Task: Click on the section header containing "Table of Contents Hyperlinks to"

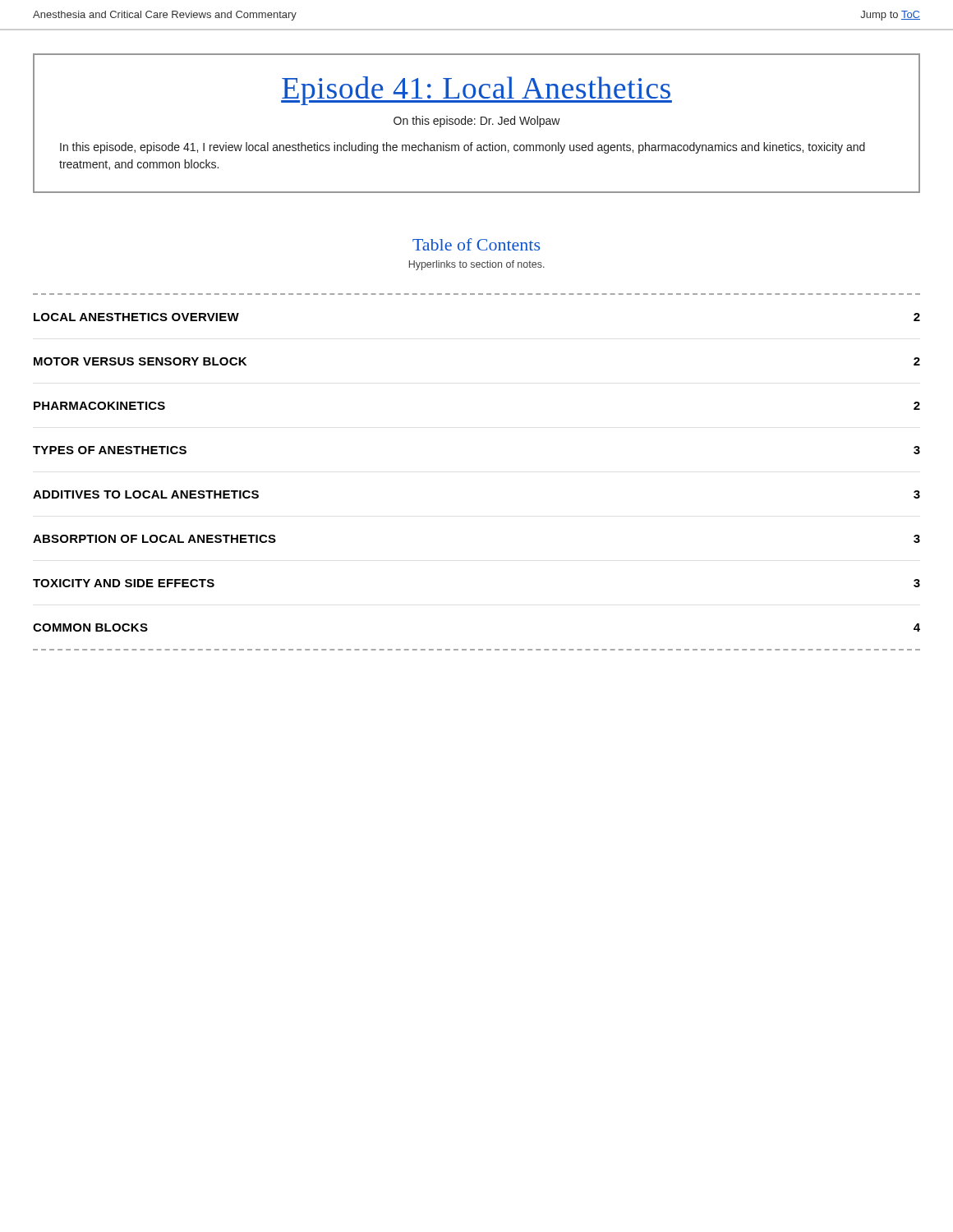Action: (476, 252)
